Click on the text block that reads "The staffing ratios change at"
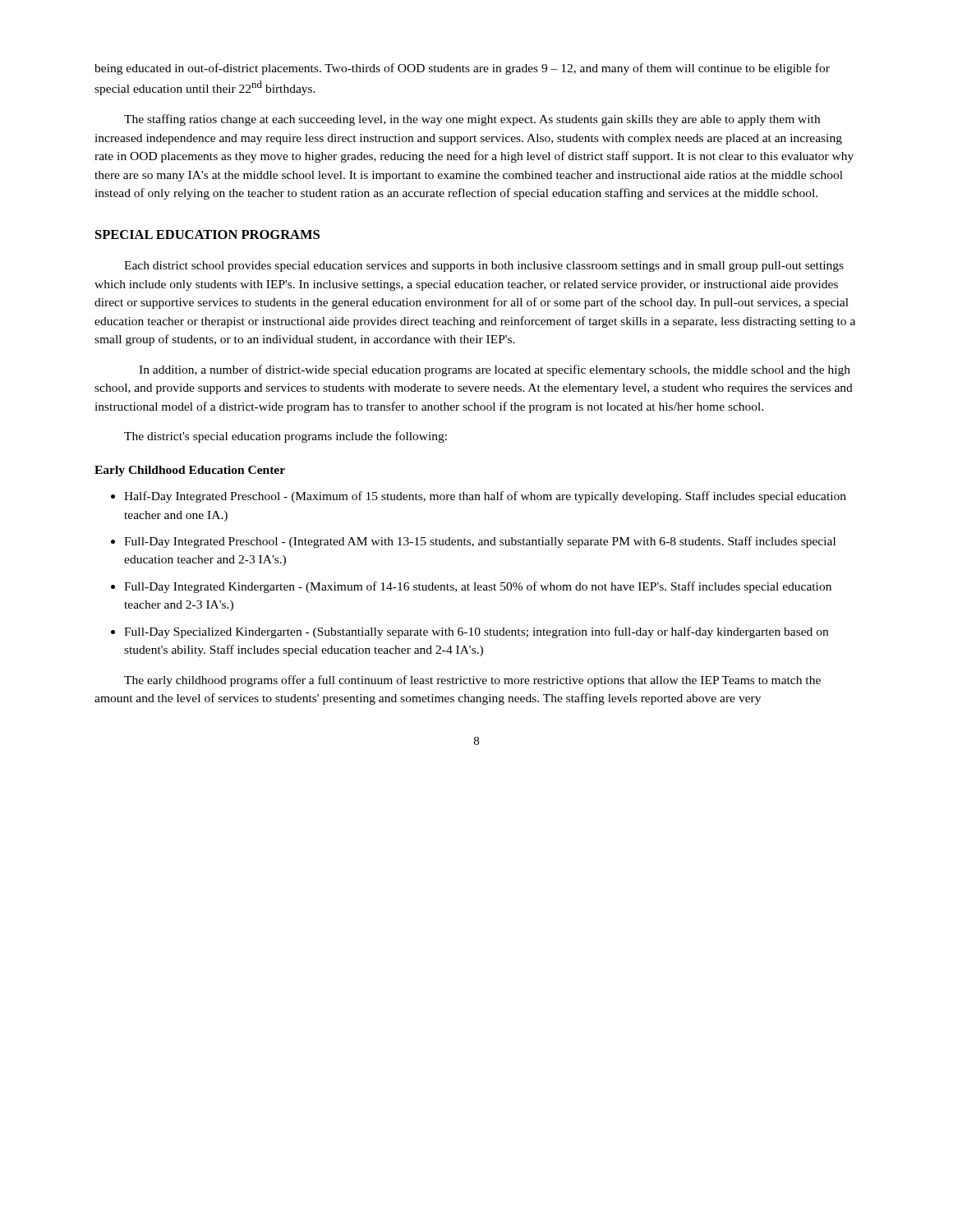Viewport: 953px width, 1232px height. 476,156
